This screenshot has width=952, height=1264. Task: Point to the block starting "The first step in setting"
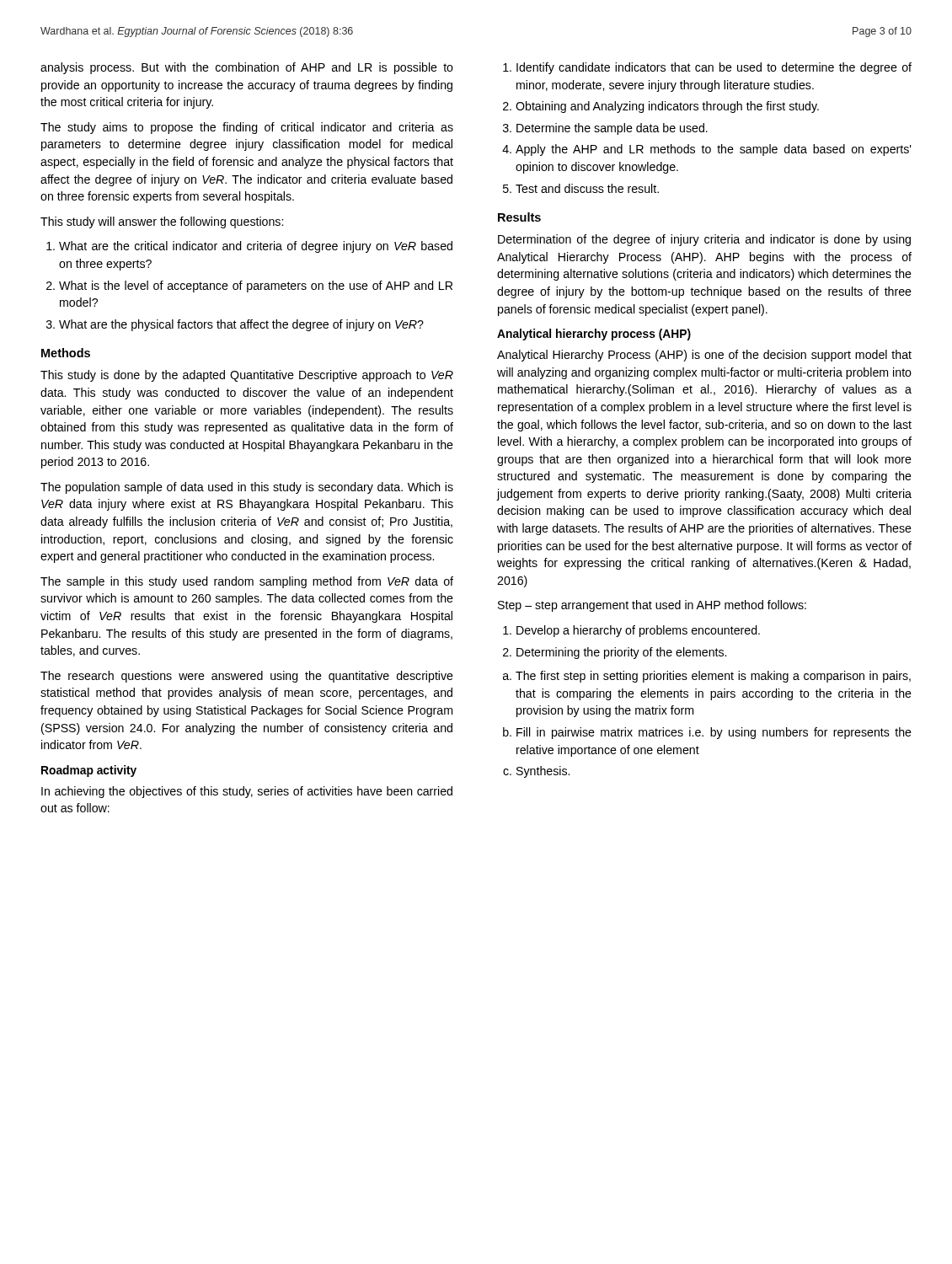704,724
